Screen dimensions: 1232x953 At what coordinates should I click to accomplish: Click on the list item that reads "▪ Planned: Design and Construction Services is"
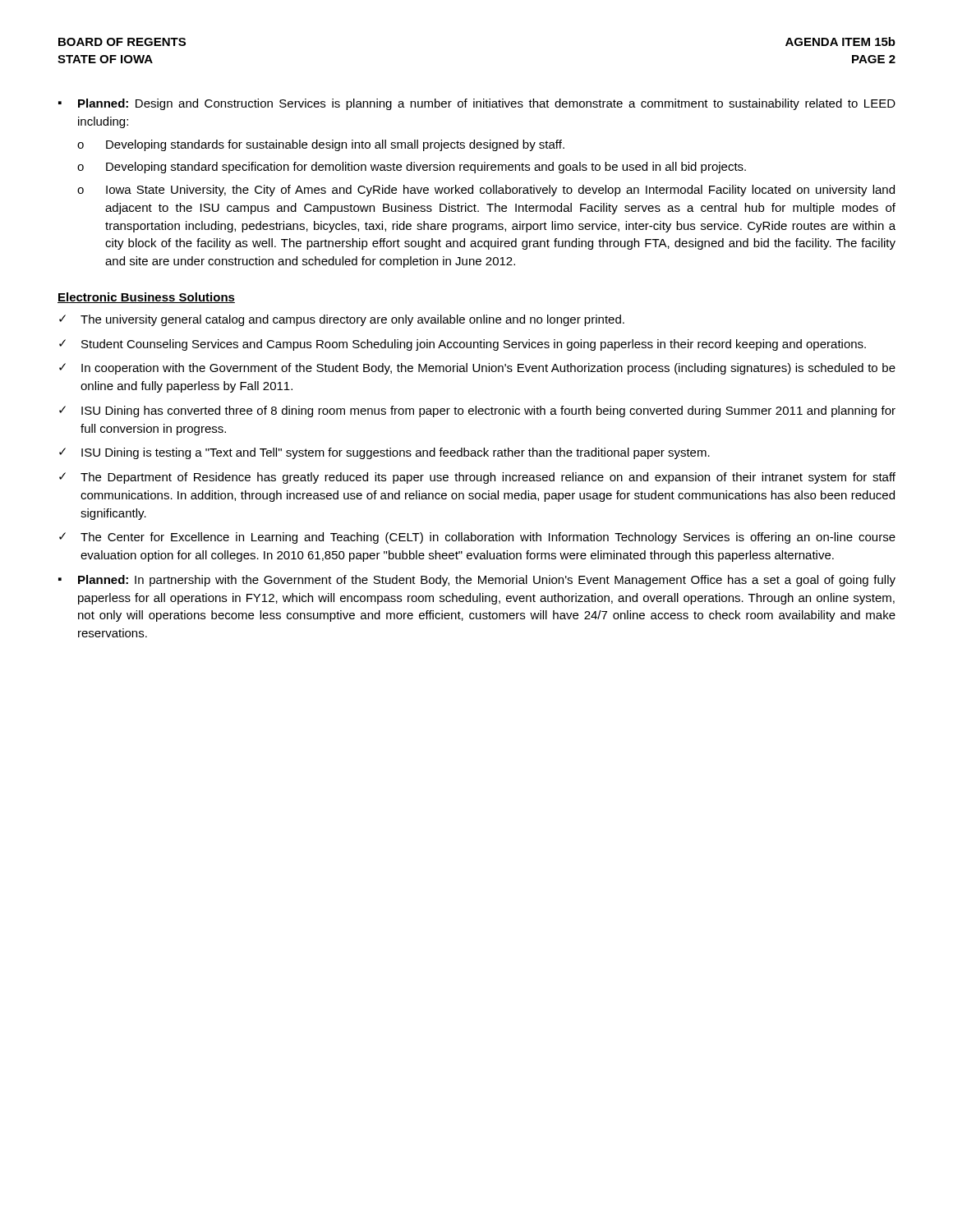tap(476, 185)
